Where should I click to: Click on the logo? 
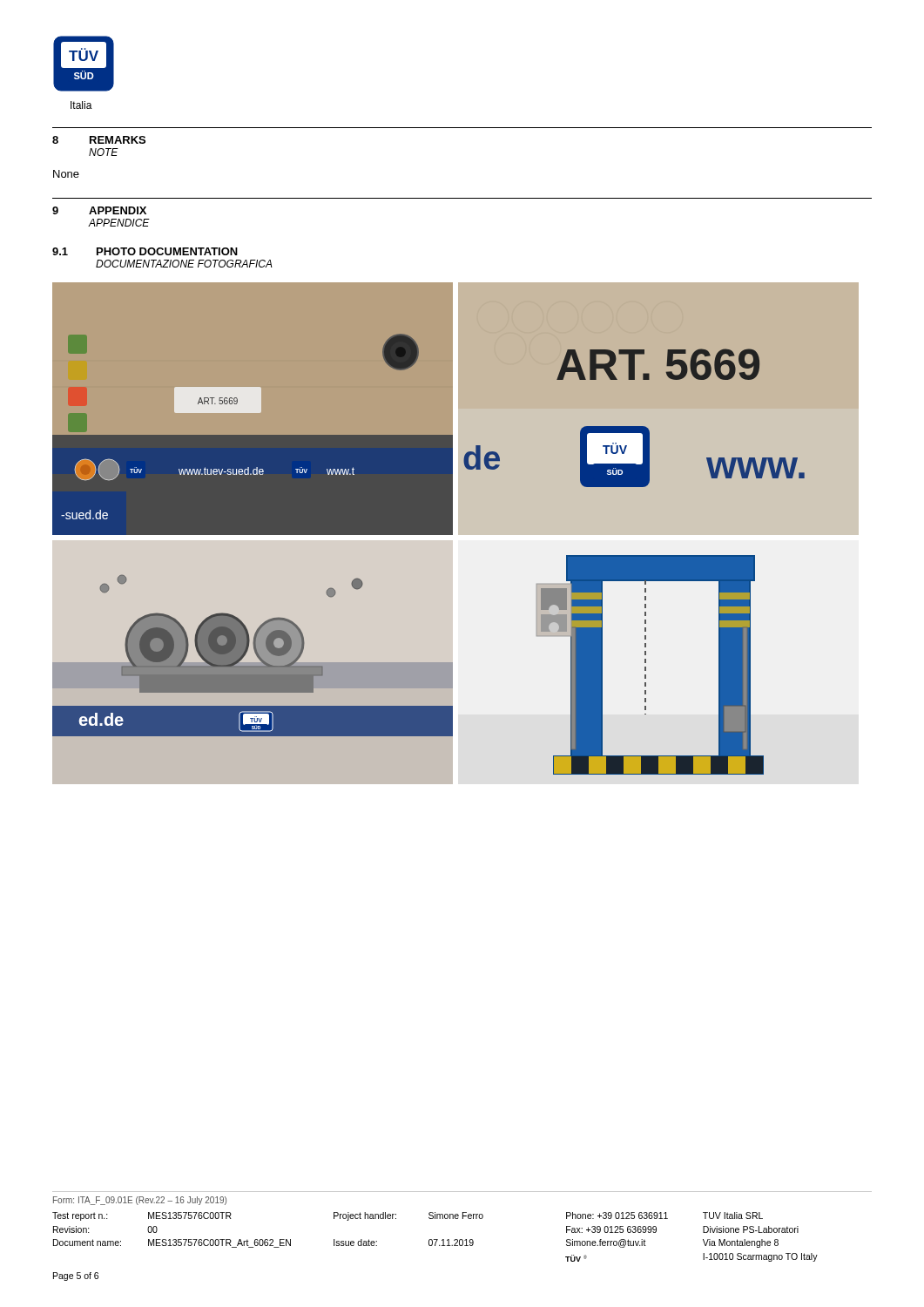pos(462,73)
